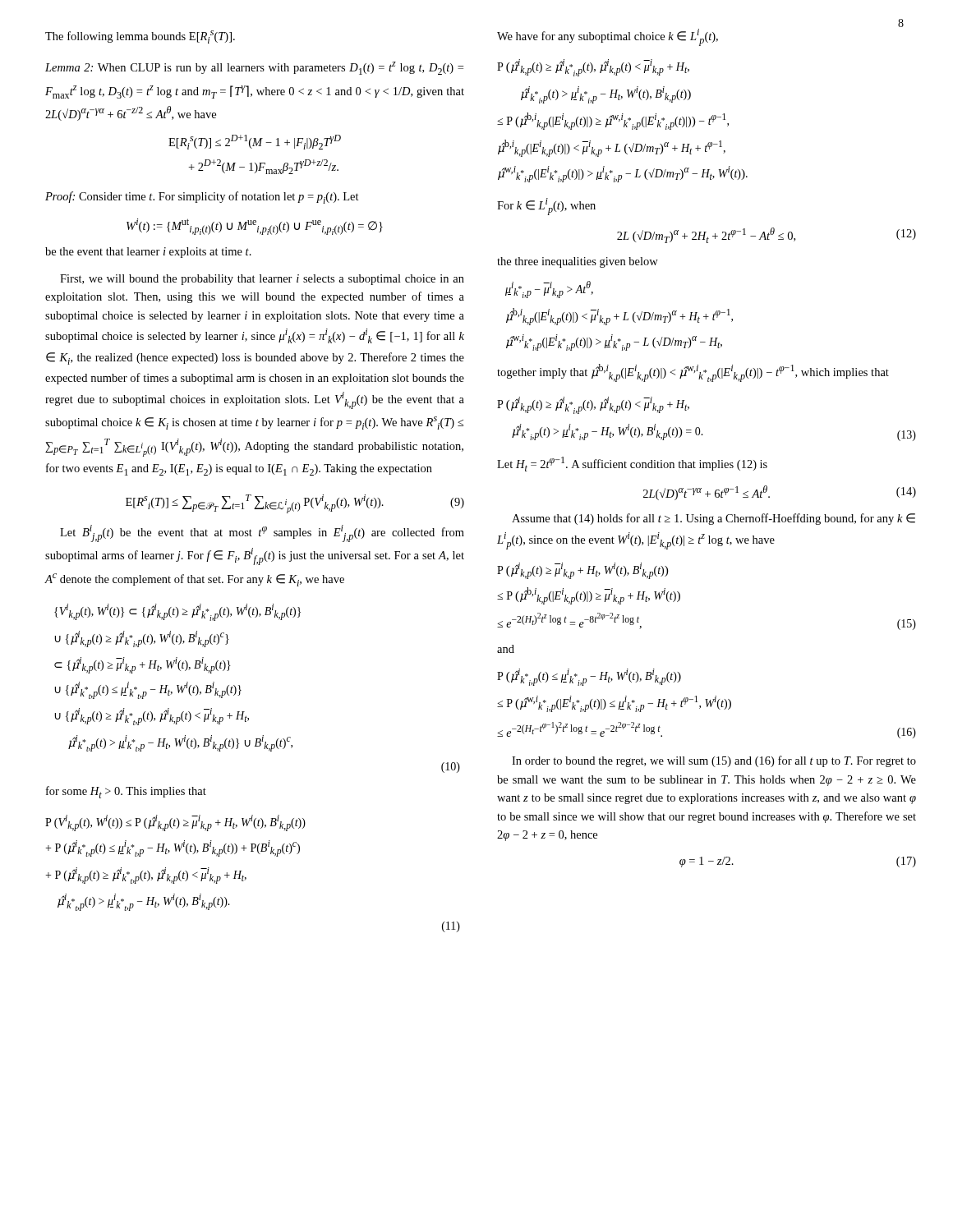Click the formula that begins "μik*i,p − μik,p >"
This screenshot has height=1232, width=953.
point(619,316)
